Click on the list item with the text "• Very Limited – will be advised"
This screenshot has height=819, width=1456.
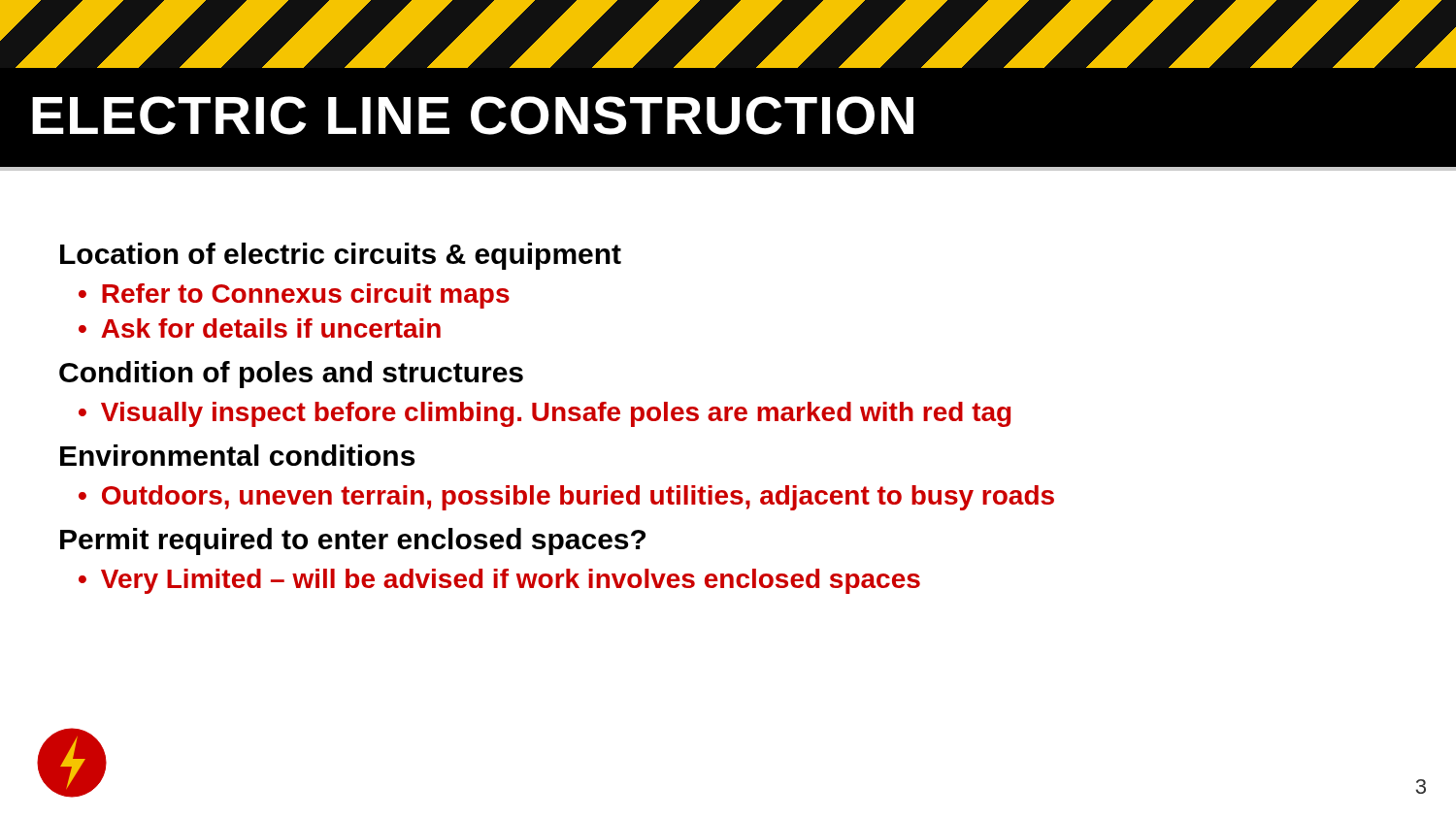click(x=499, y=579)
